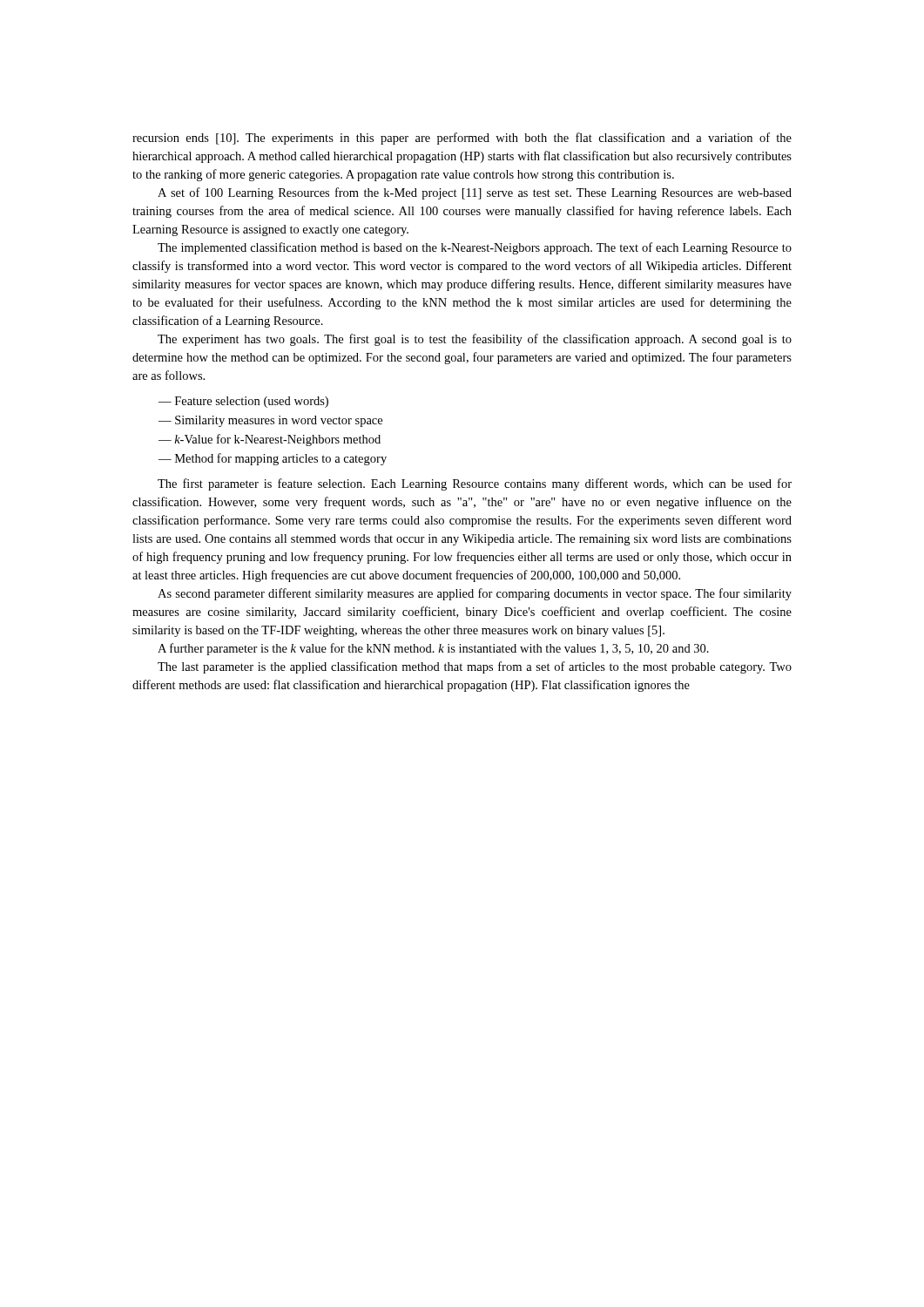The height and width of the screenshot is (1307, 924).
Task: Select the passage starting "A set of 100 Learning"
Action: point(462,211)
